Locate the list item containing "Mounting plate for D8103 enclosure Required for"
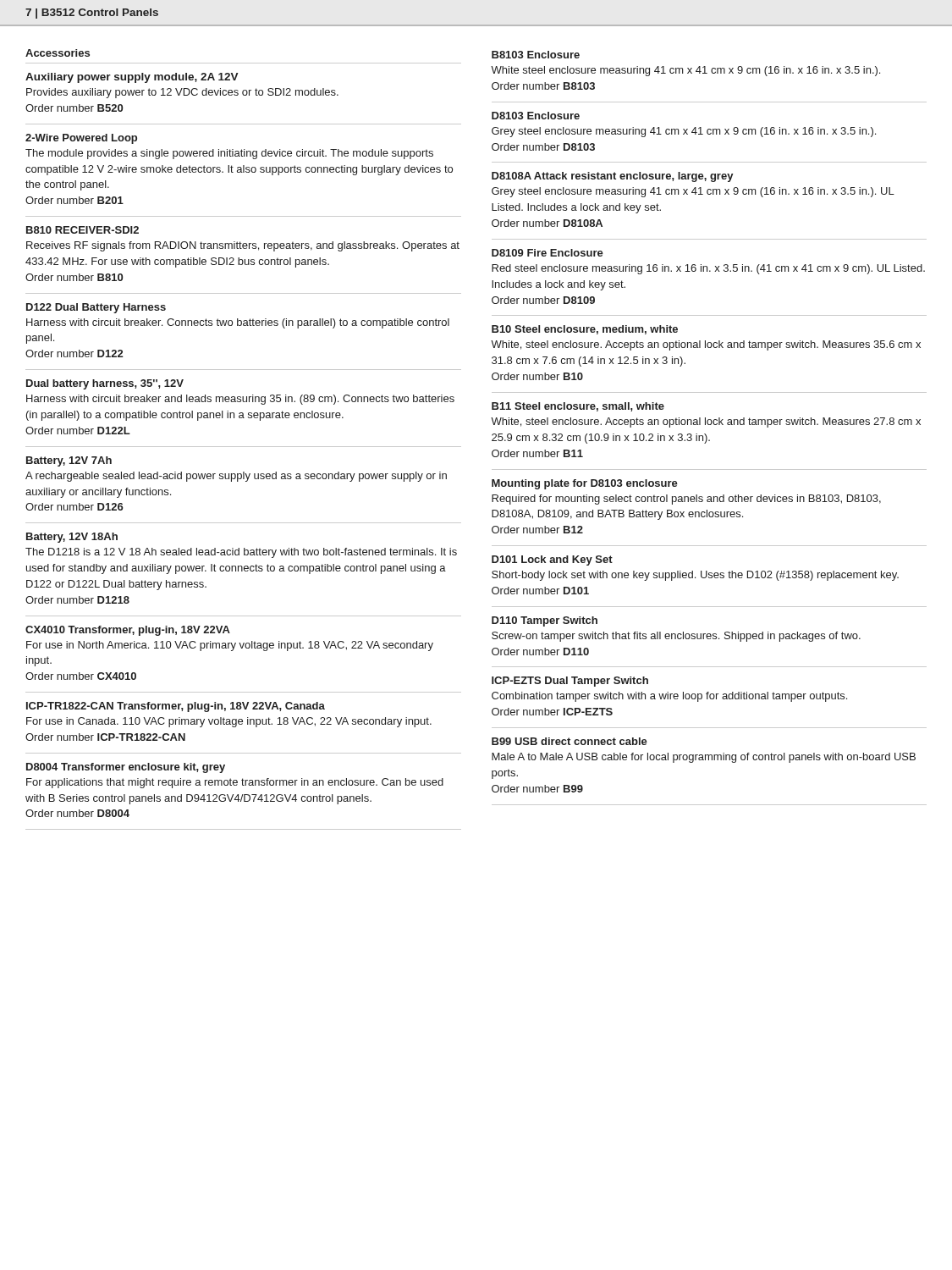Screen dimensions: 1270x952 [709, 507]
